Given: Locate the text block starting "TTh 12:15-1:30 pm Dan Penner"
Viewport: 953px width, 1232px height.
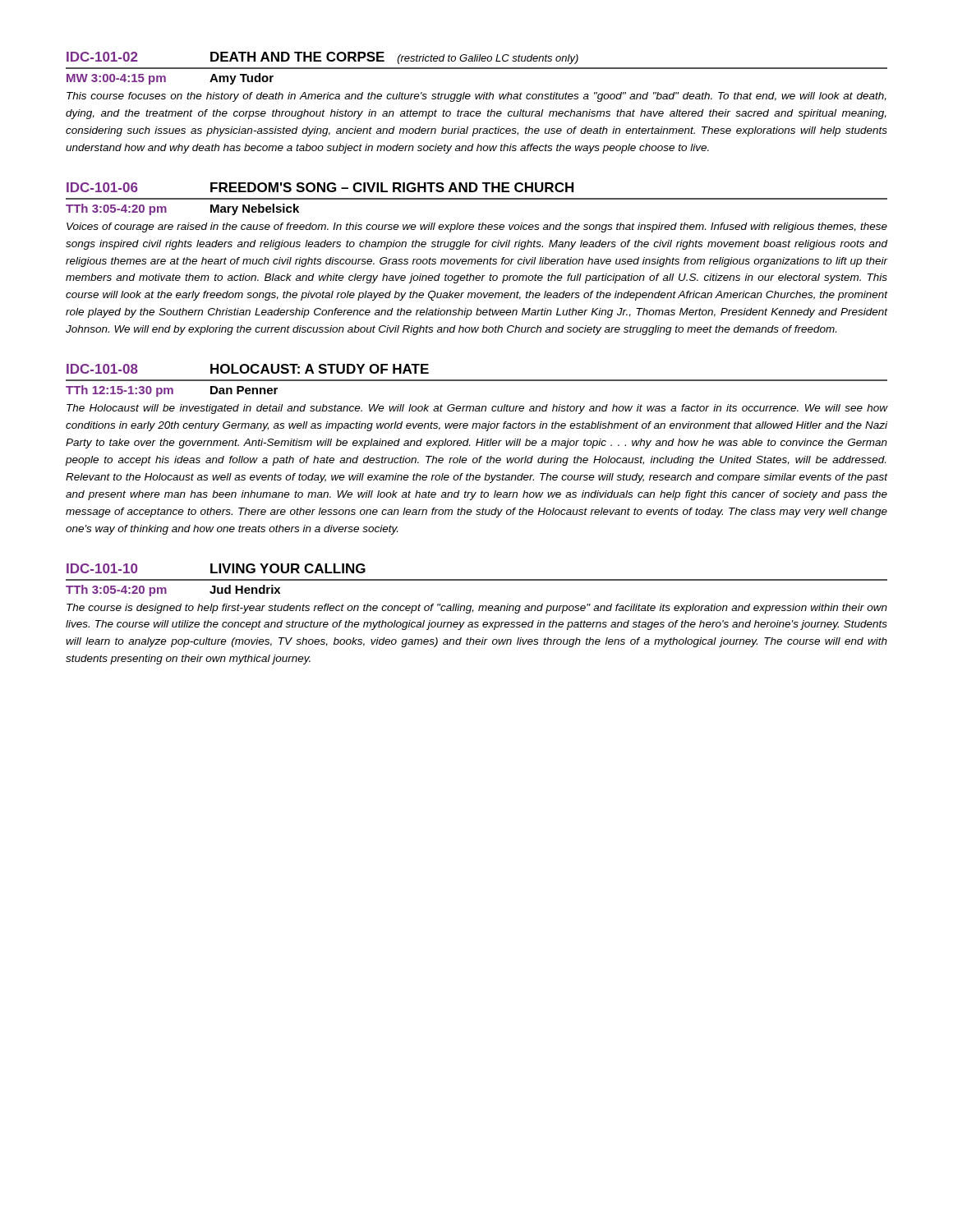Looking at the screenshot, I should point(172,390).
